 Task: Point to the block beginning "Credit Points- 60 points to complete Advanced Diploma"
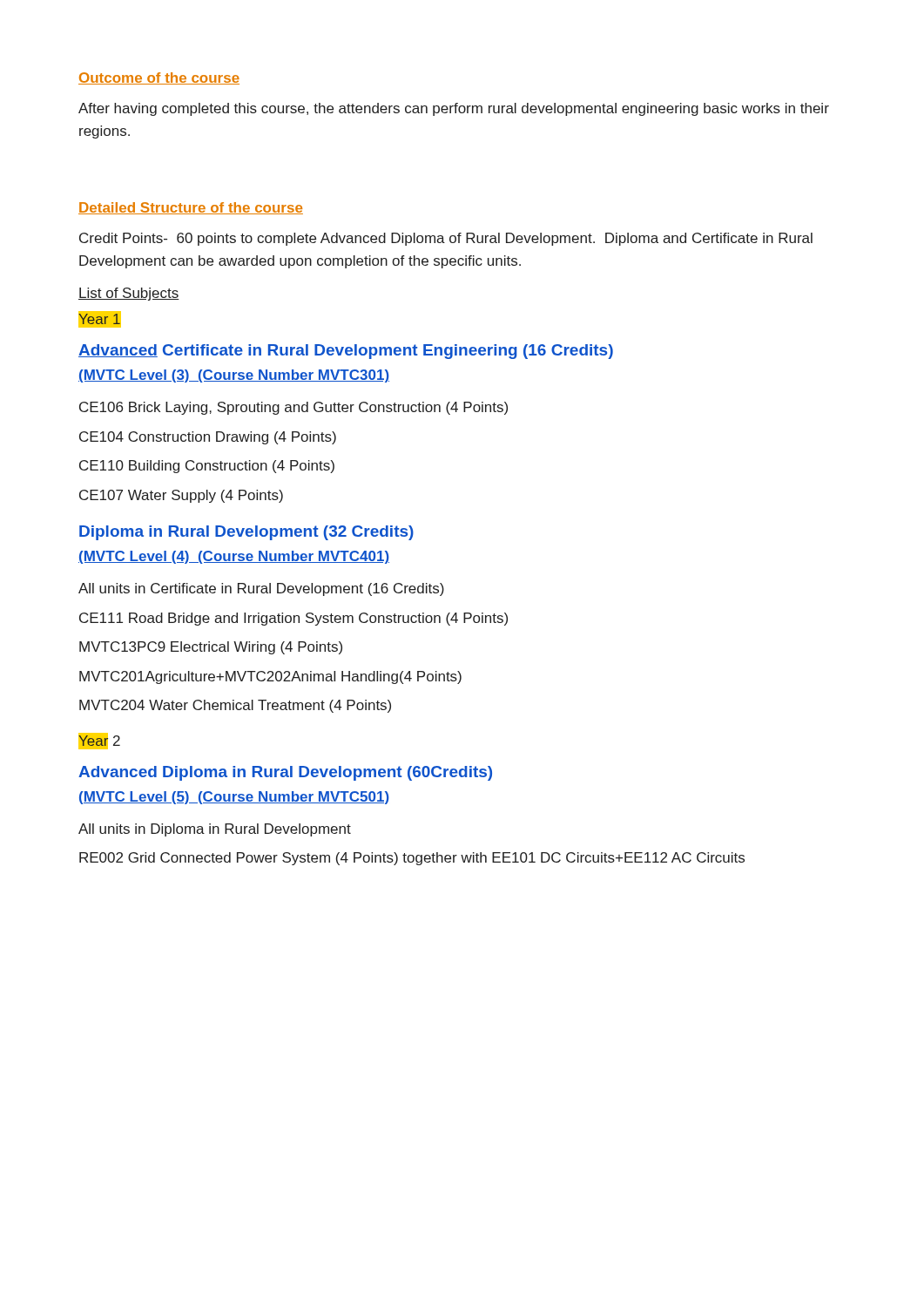click(x=446, y=250)
